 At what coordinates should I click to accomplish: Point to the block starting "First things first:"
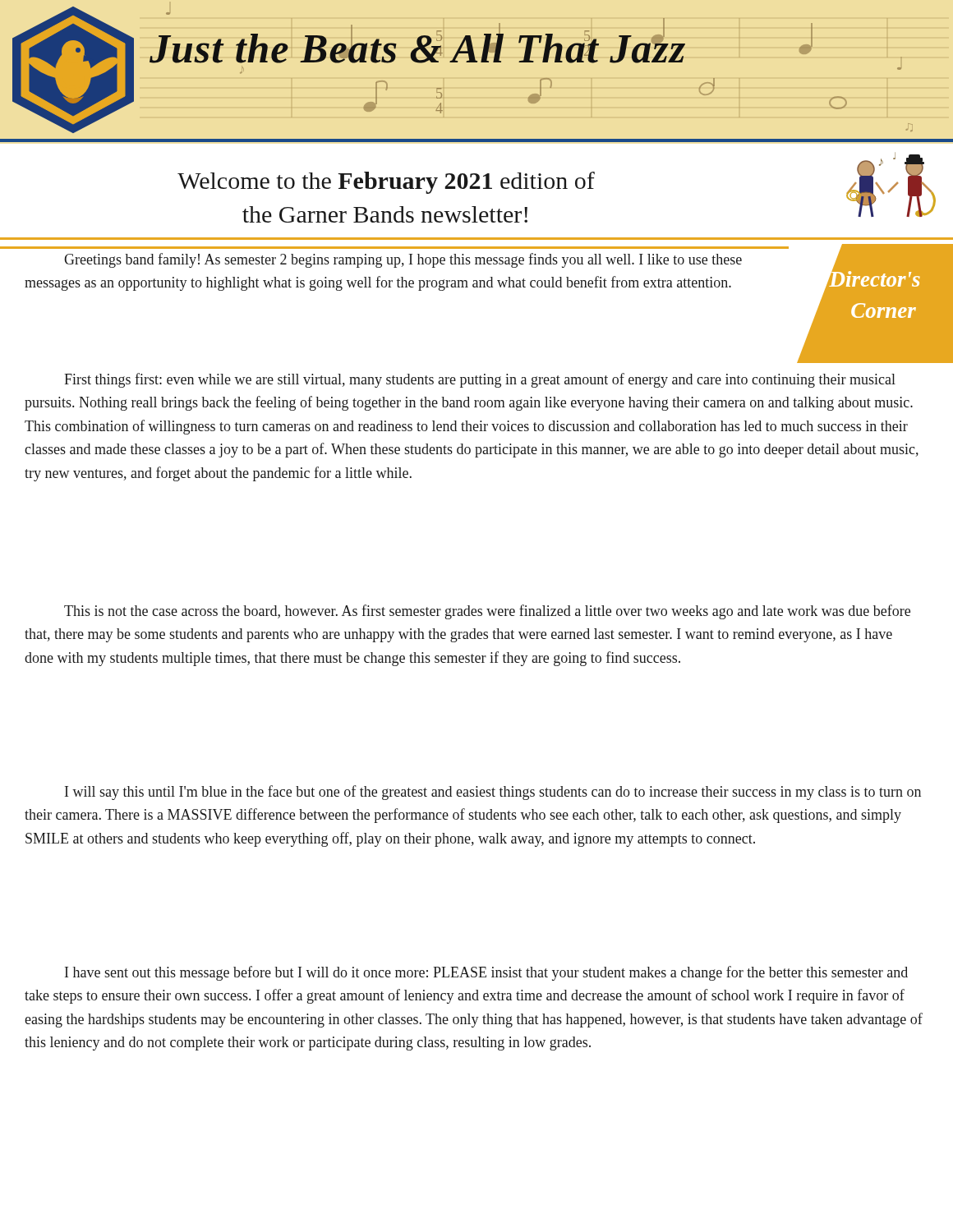474,426
